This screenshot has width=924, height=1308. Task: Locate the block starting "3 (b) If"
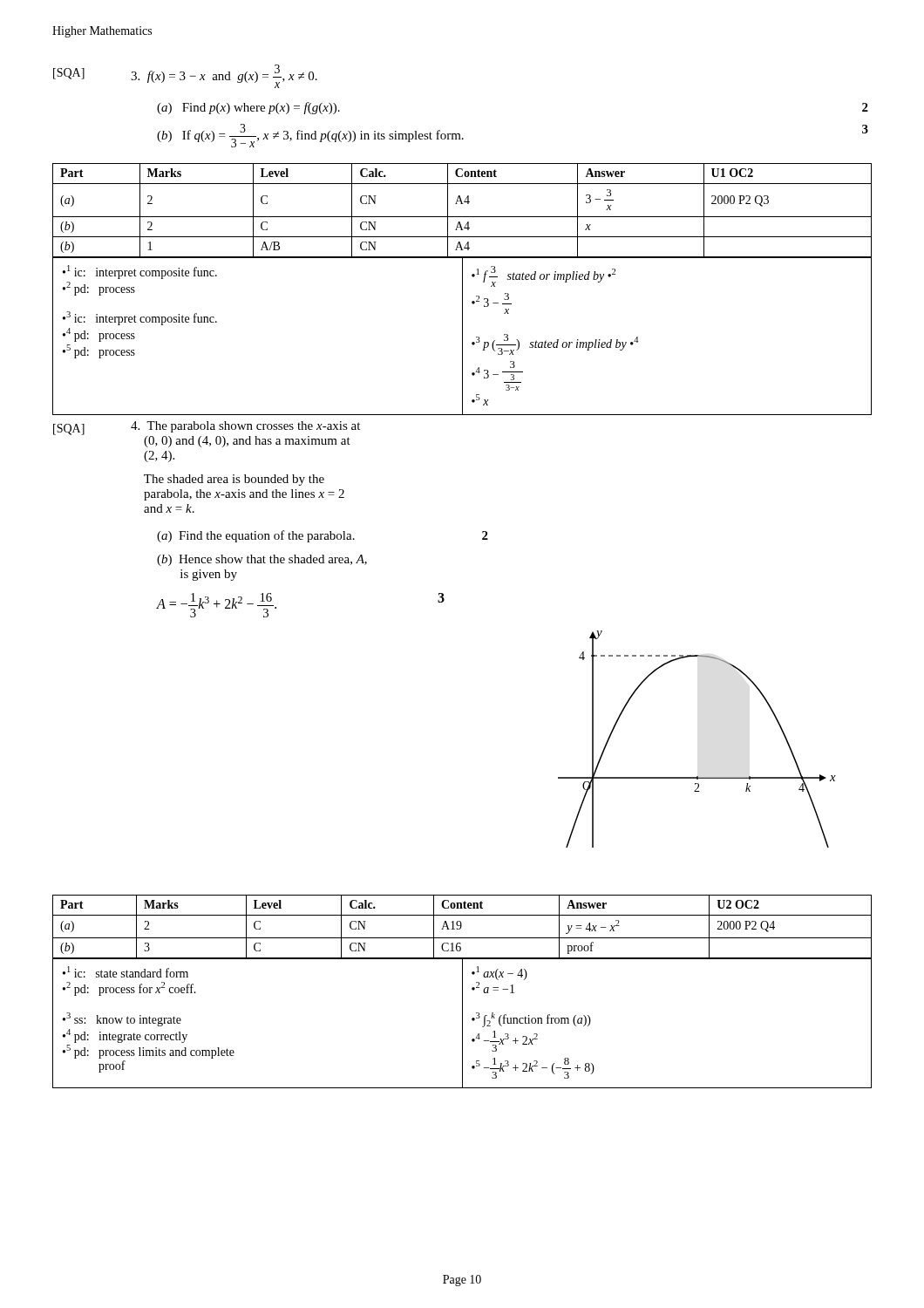click(x=301, y=136)
